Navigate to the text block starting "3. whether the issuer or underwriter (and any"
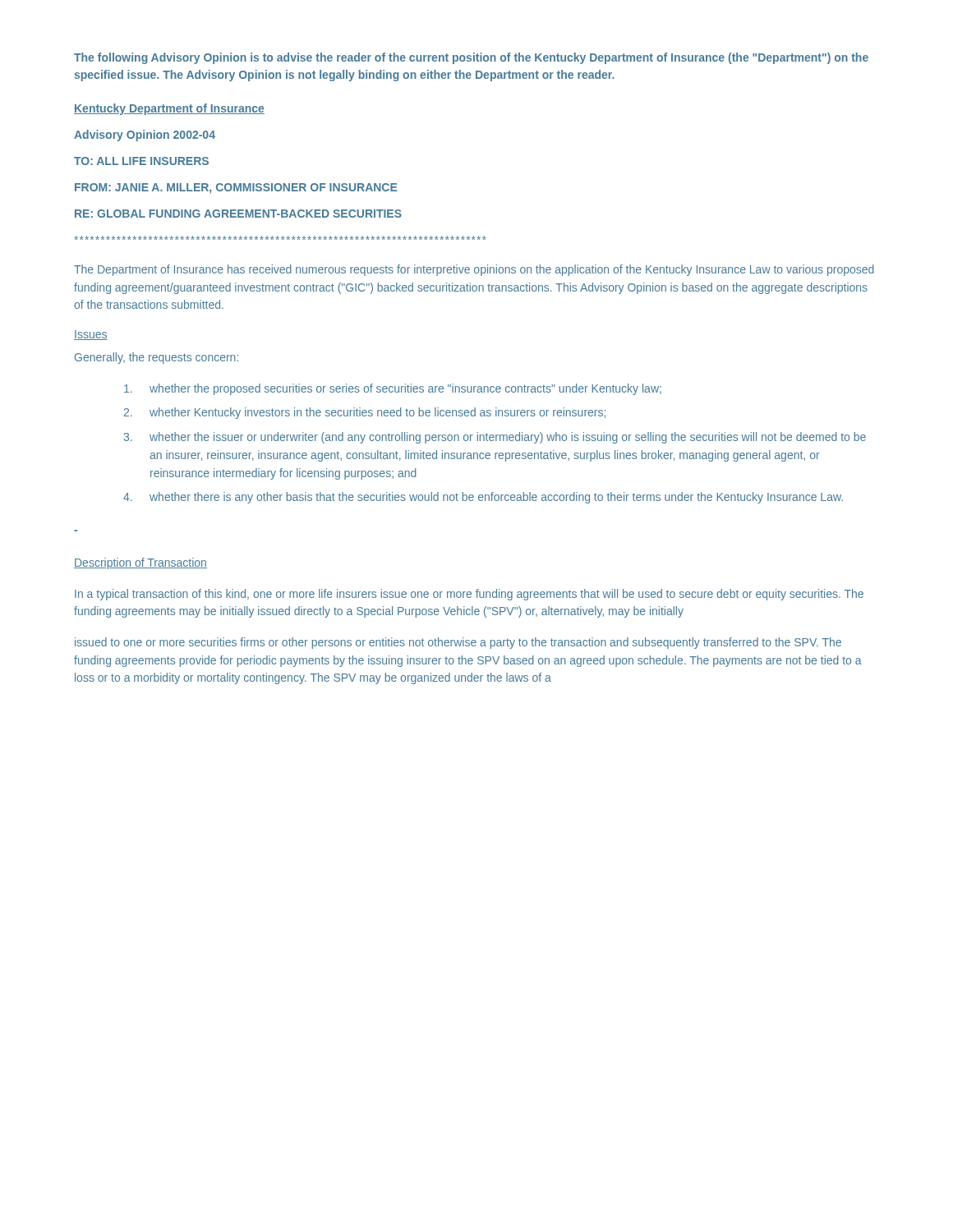This screenshot has width=953, height=1232. pos(501,456)
